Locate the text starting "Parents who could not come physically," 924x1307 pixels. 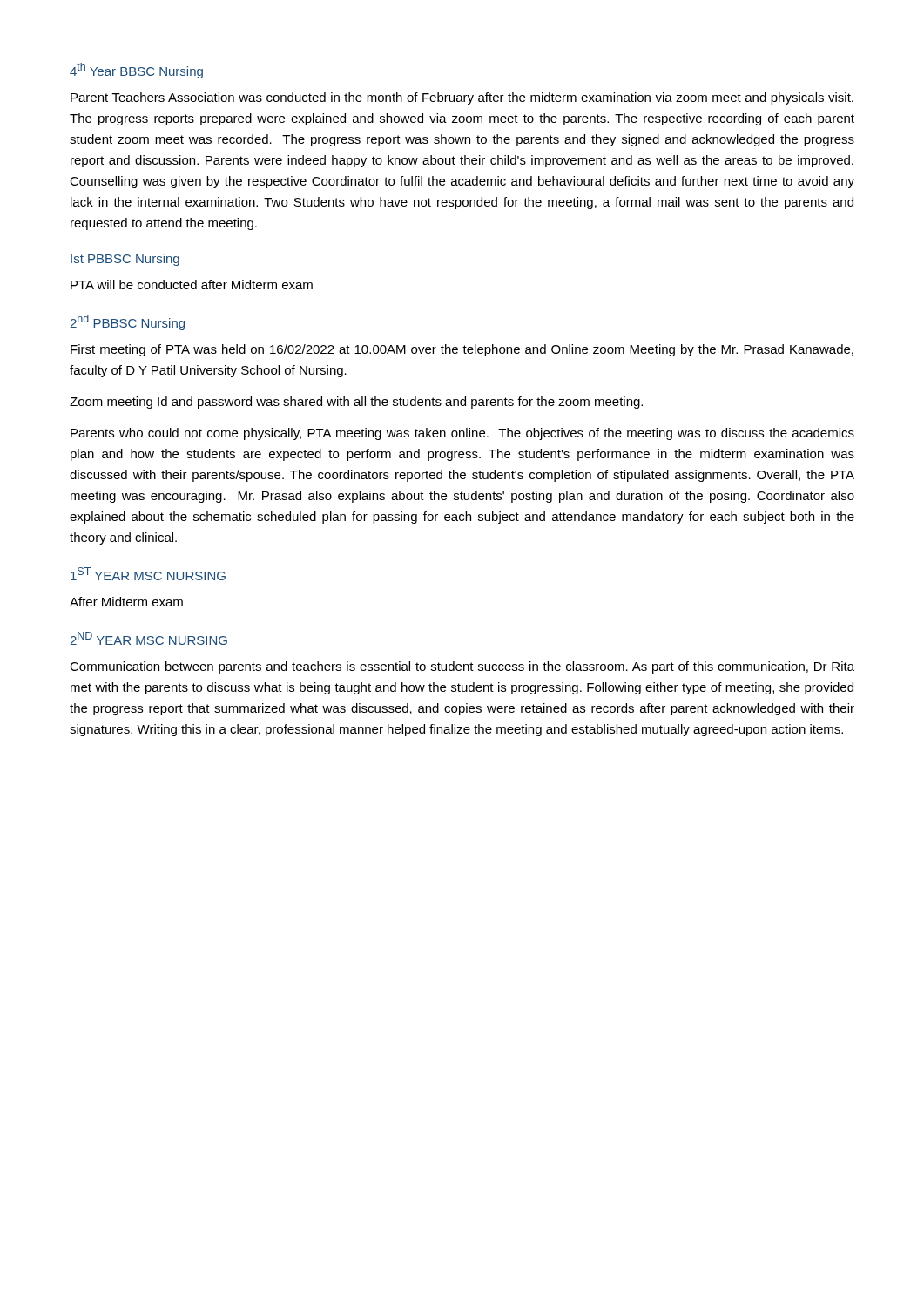coord(462,485)
